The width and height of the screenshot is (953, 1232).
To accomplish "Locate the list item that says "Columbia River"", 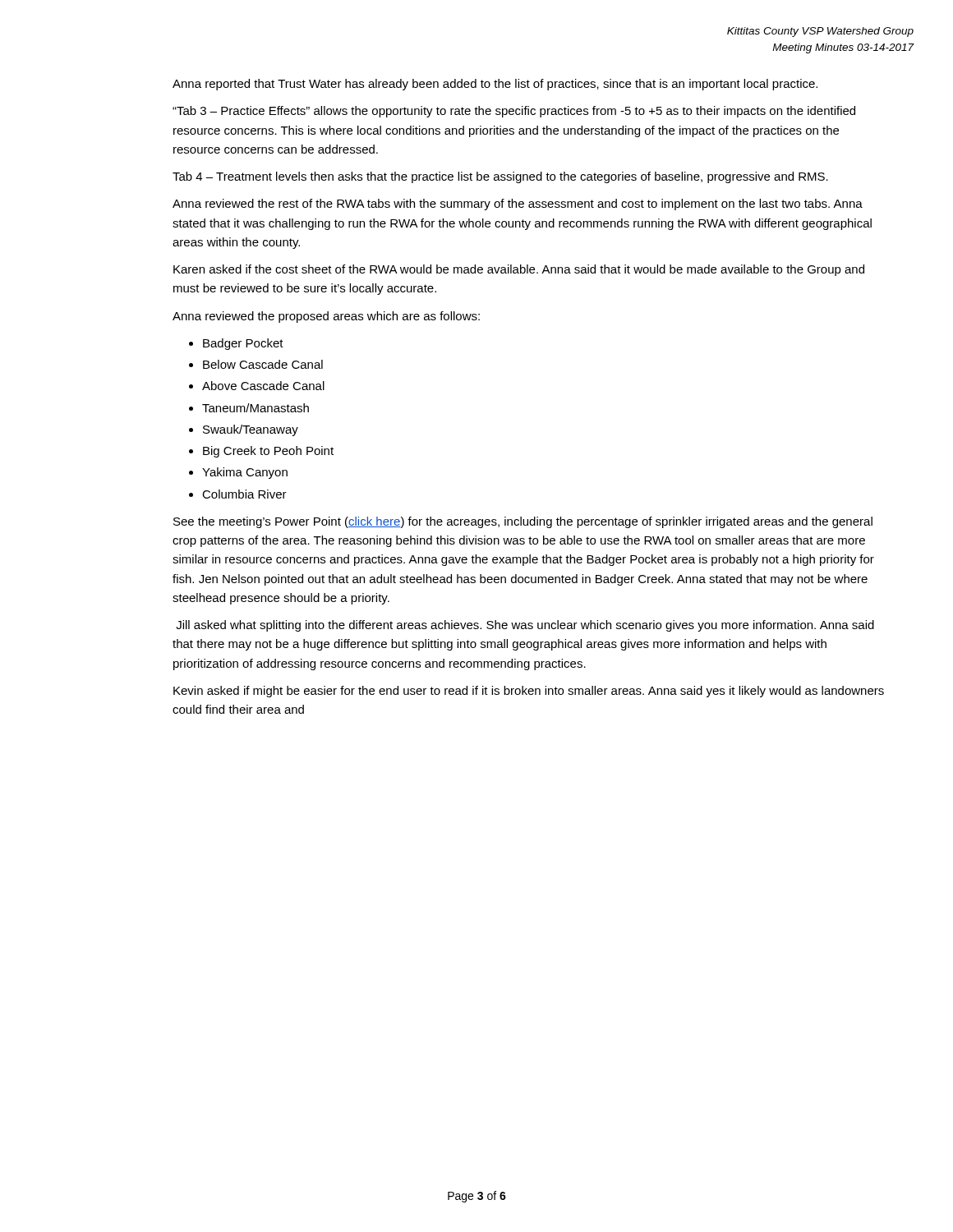I will (x=244, y=494).
